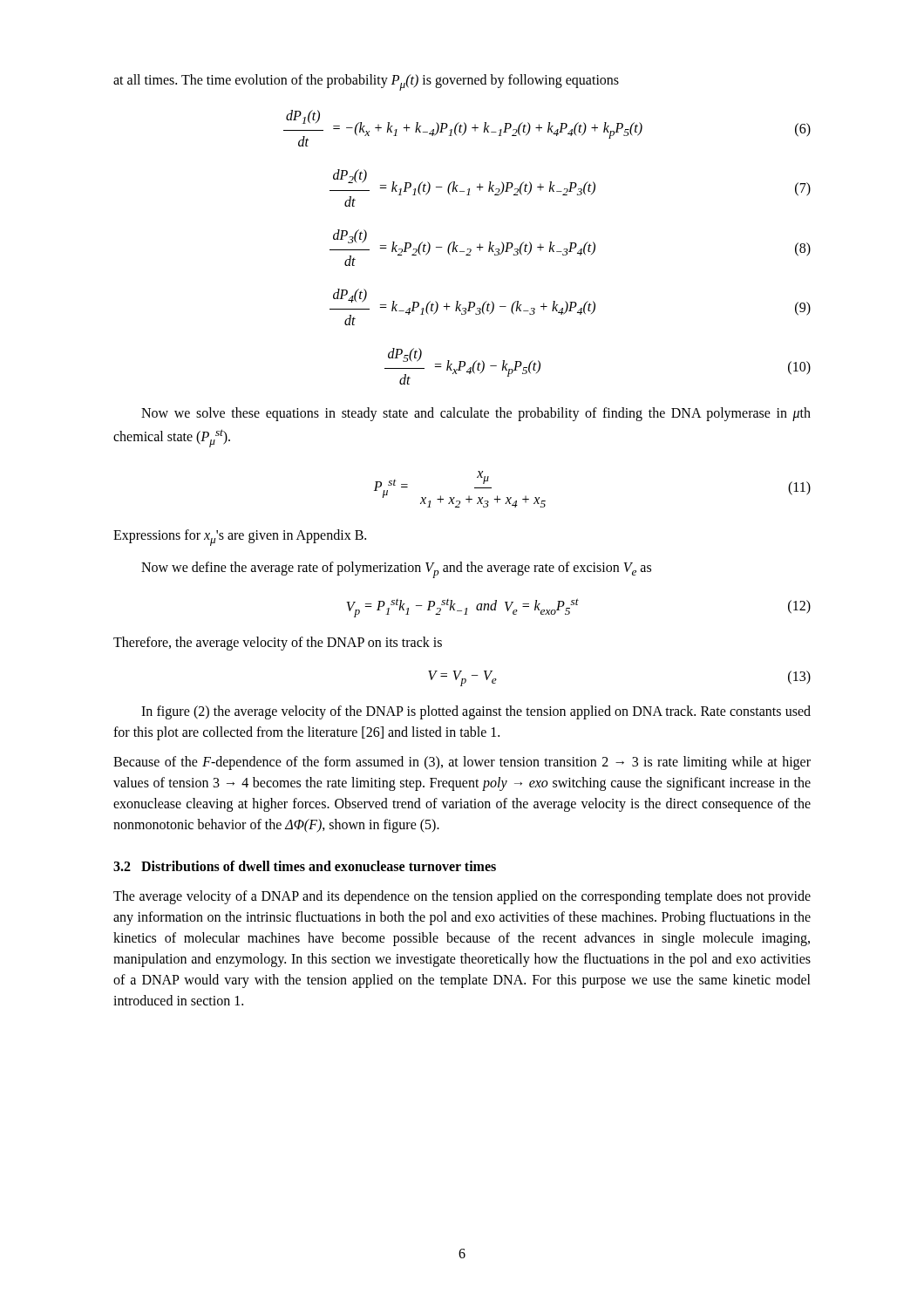Find the text block that reads "The average velocity of a DNAP and its"

click(462, 949)
